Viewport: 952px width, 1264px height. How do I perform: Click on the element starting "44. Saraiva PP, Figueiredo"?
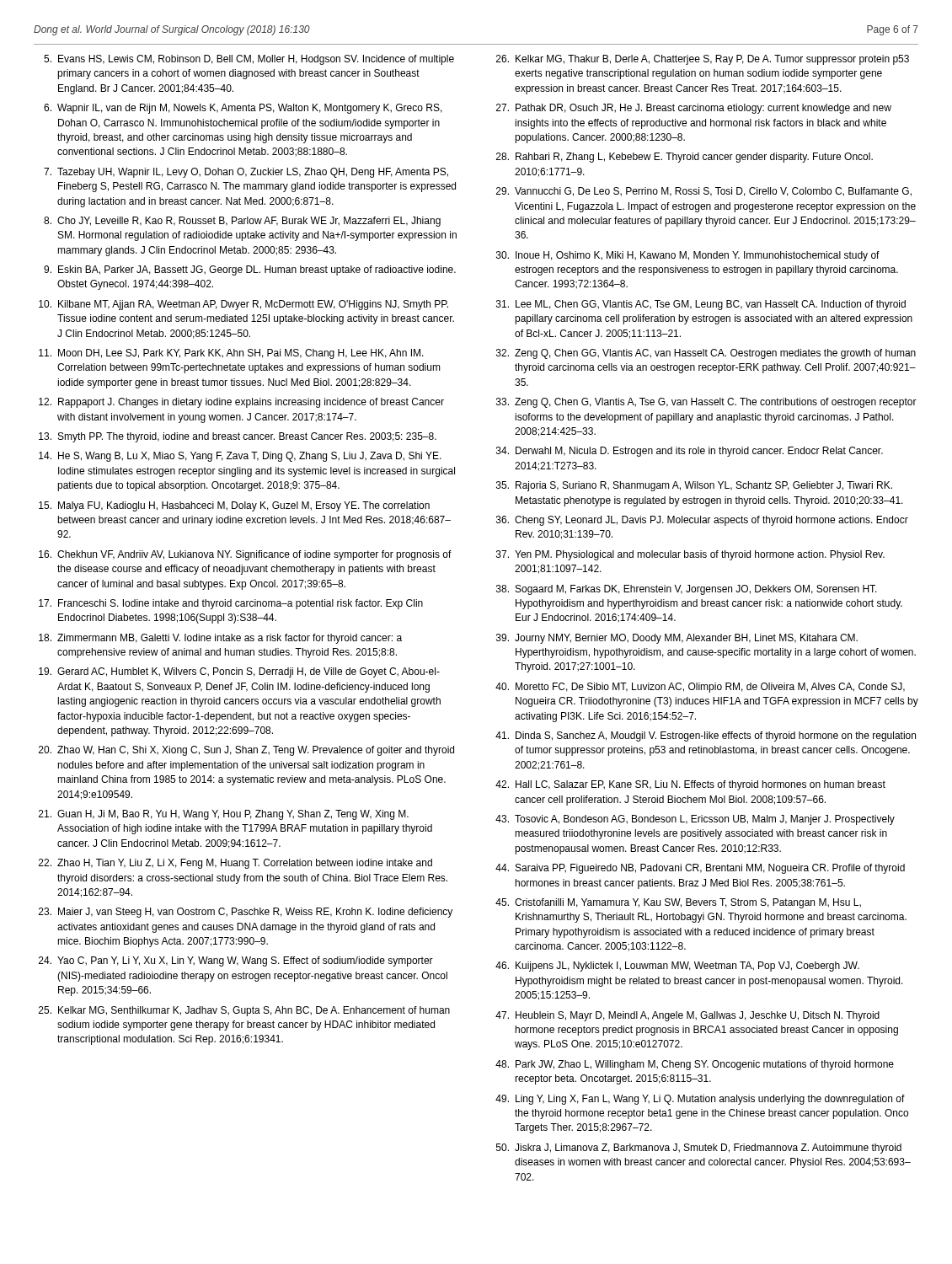pyautogui.click(x=705, y=876)
